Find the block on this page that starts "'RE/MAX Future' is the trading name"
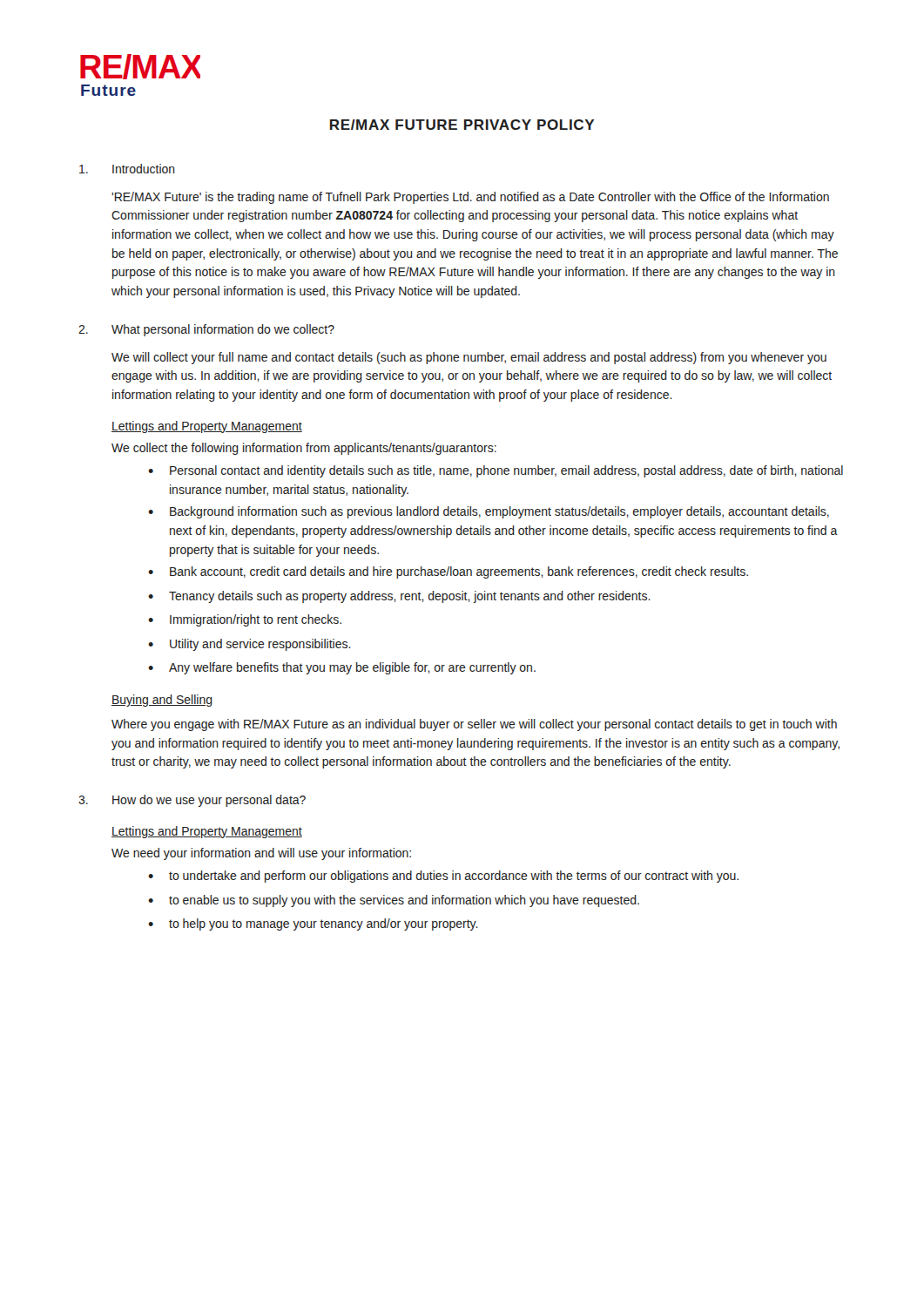924x1307 pixels. pos(475,244)
